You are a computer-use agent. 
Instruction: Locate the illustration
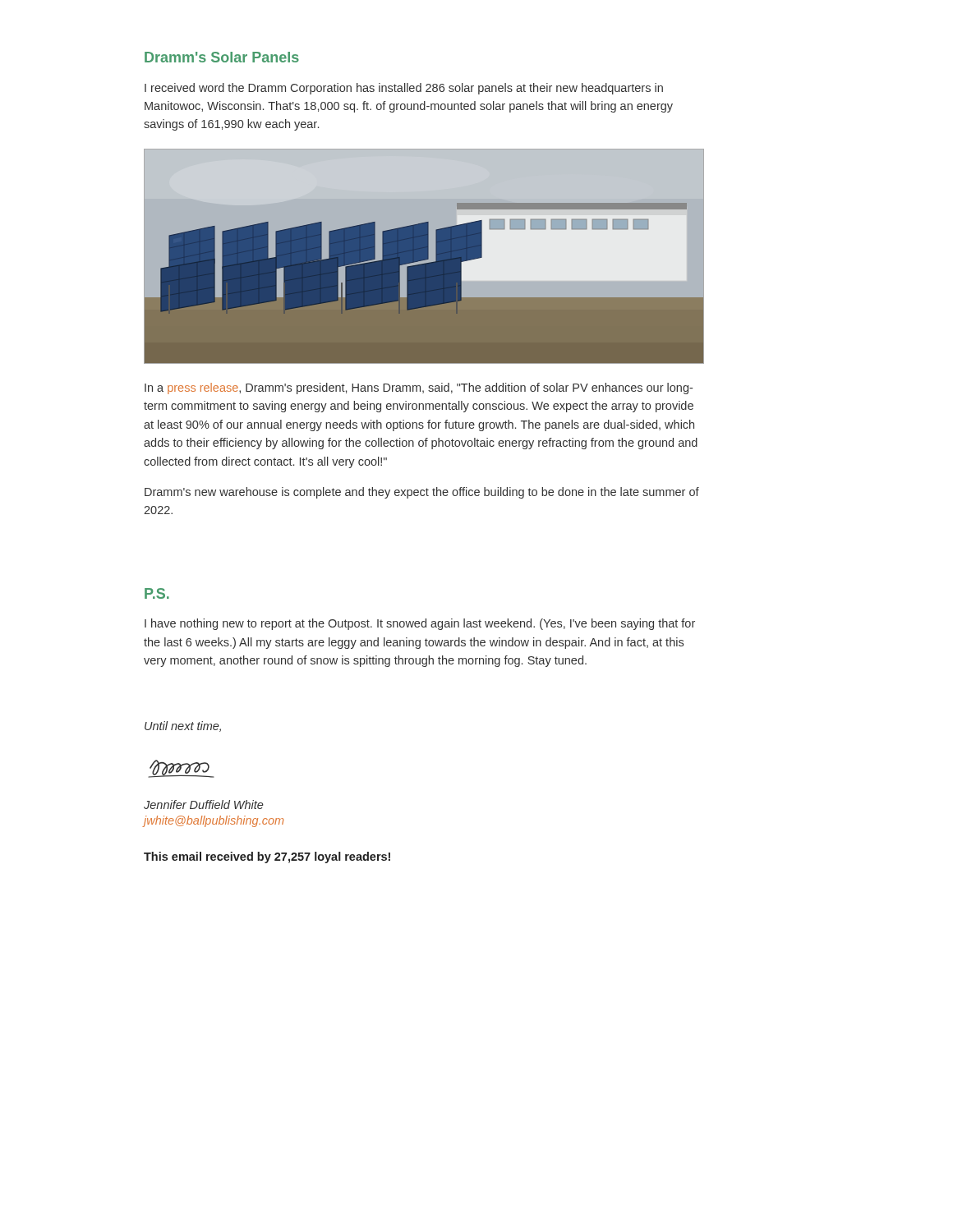pyautogui.click(x=423, y=763)
